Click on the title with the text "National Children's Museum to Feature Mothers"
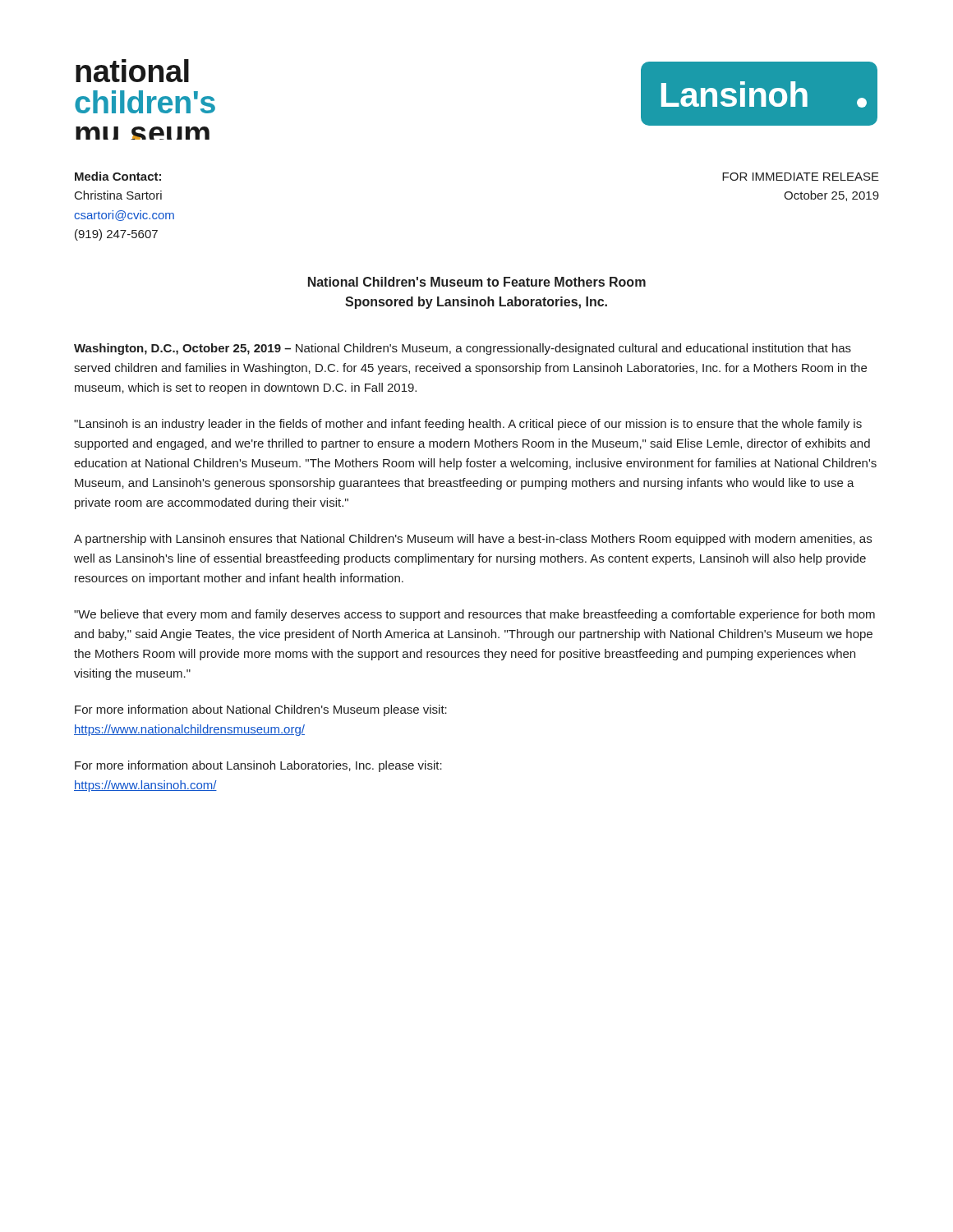This screenshot has height=1232, width=953. click(476, 292)
